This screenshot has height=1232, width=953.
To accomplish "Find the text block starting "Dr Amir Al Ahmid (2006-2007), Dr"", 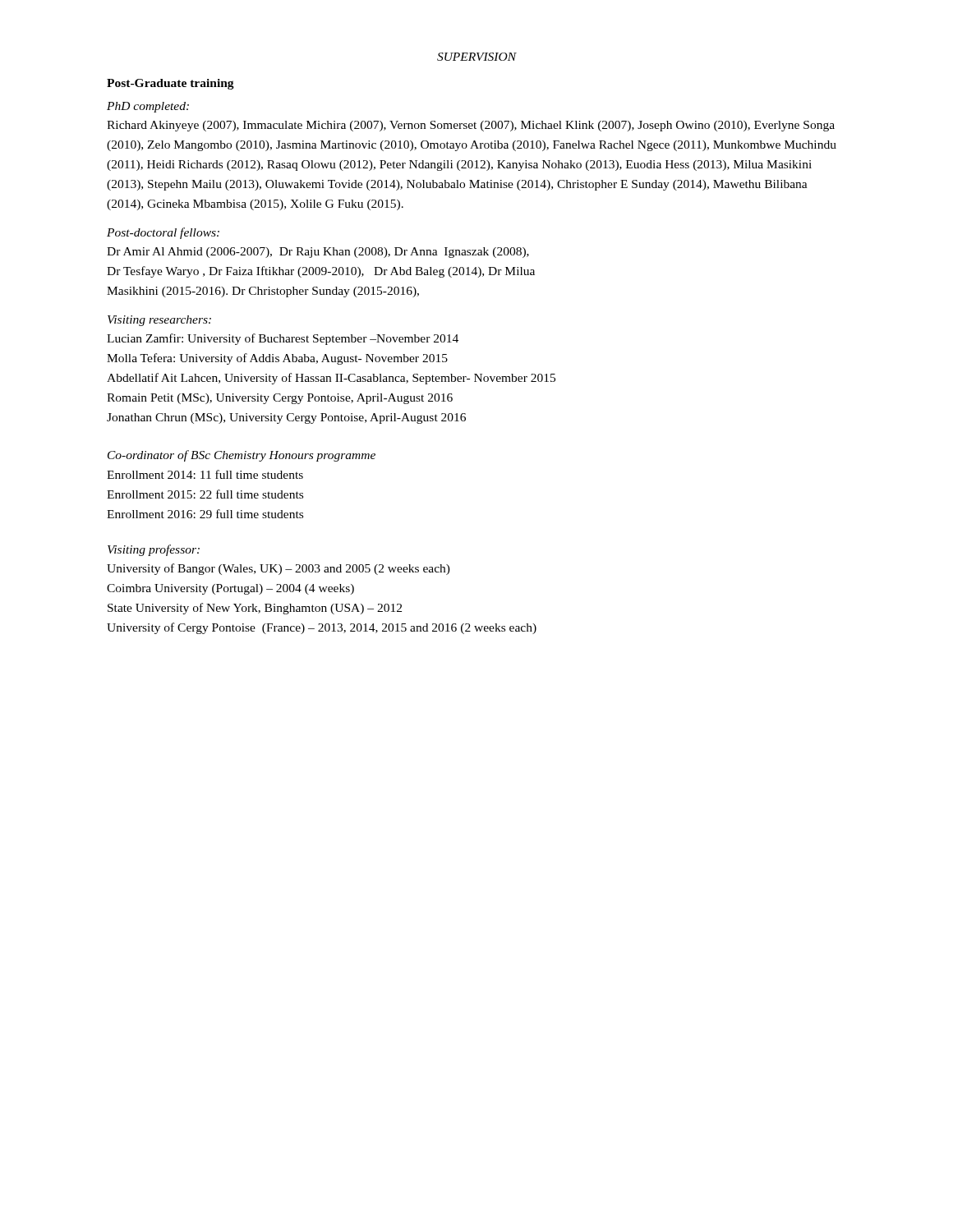I will (x=321, y=271).
